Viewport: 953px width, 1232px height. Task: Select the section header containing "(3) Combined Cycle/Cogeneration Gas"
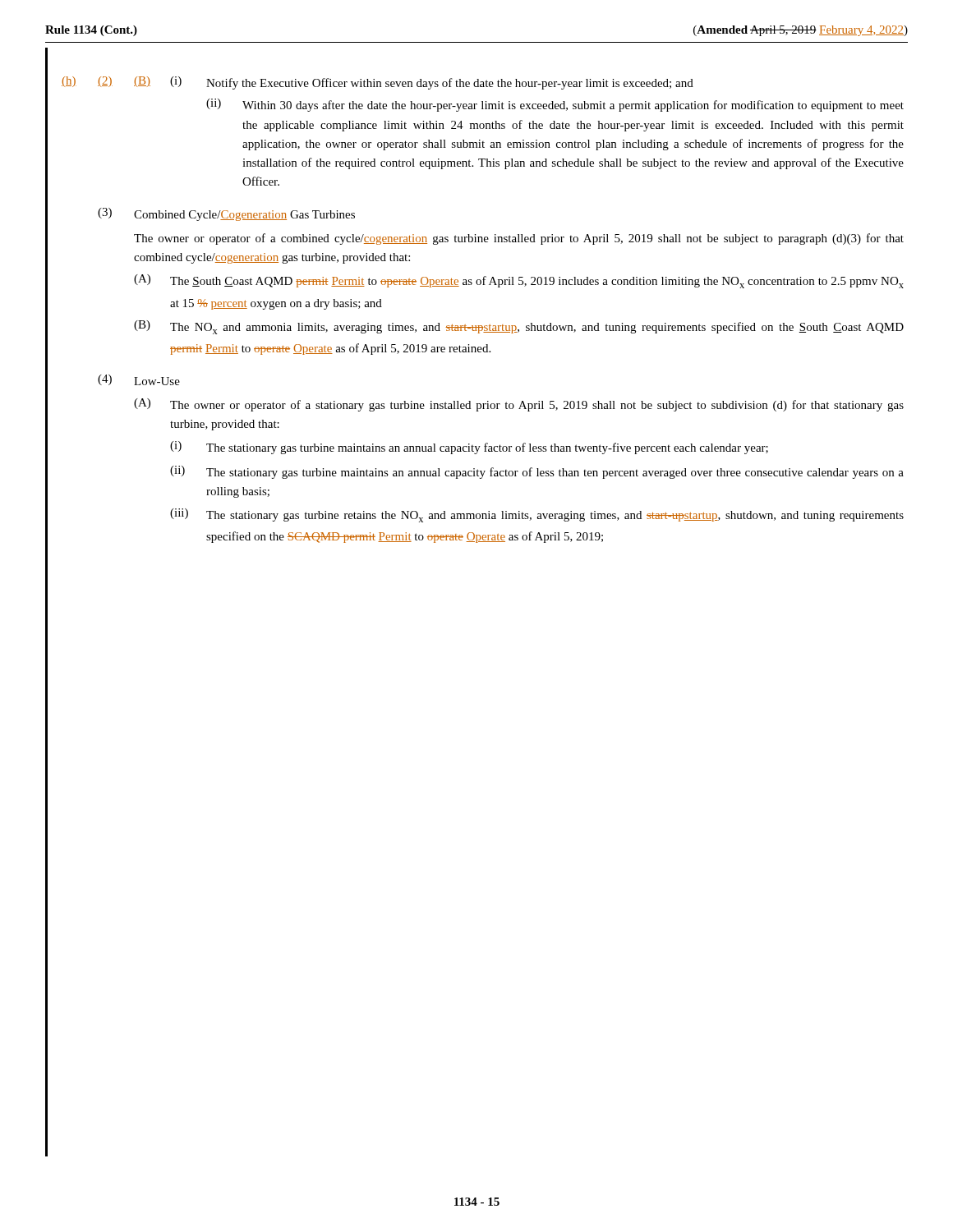[x=226, y=214]
